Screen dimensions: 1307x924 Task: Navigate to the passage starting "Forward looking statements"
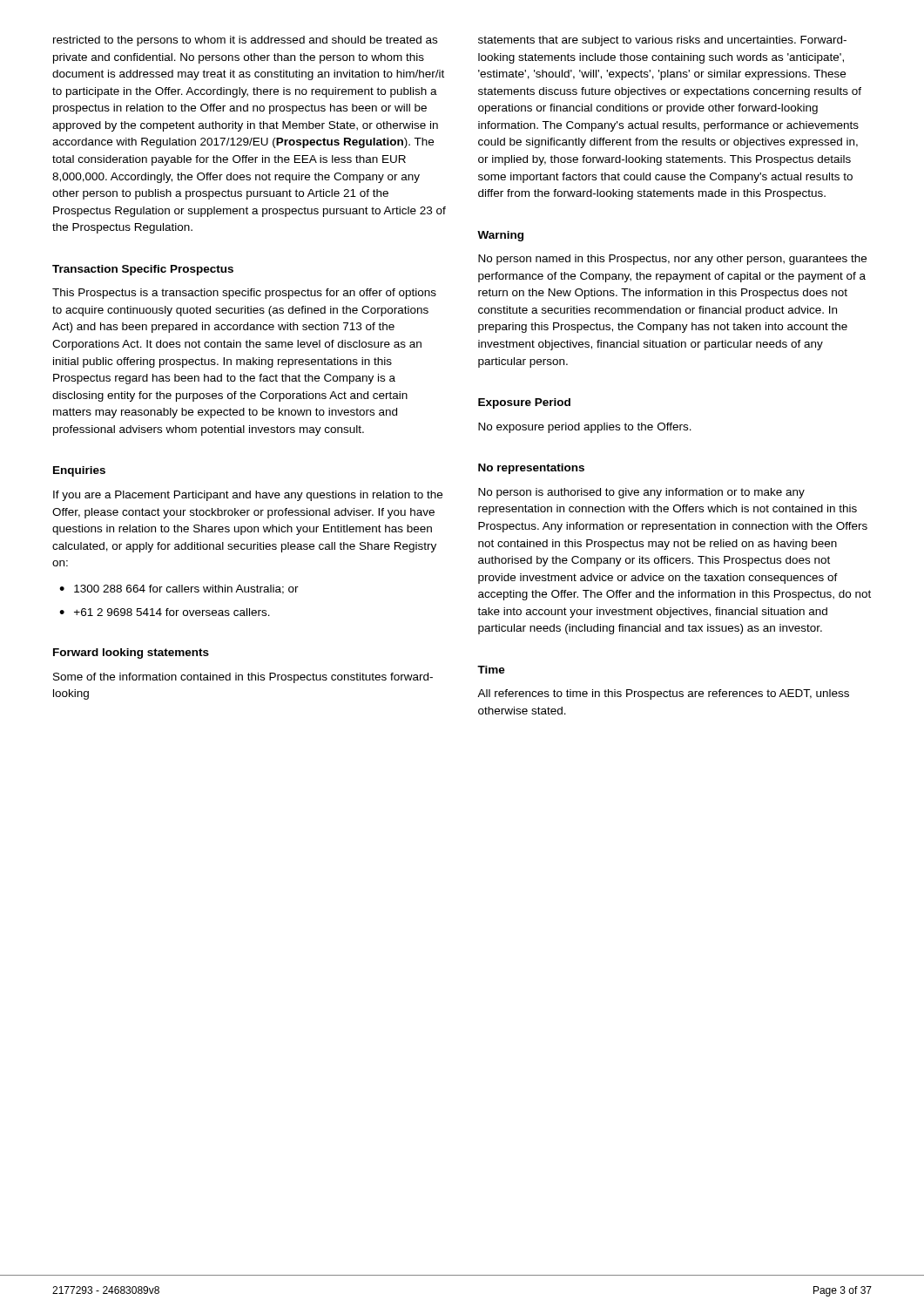[x=131, y=652]
